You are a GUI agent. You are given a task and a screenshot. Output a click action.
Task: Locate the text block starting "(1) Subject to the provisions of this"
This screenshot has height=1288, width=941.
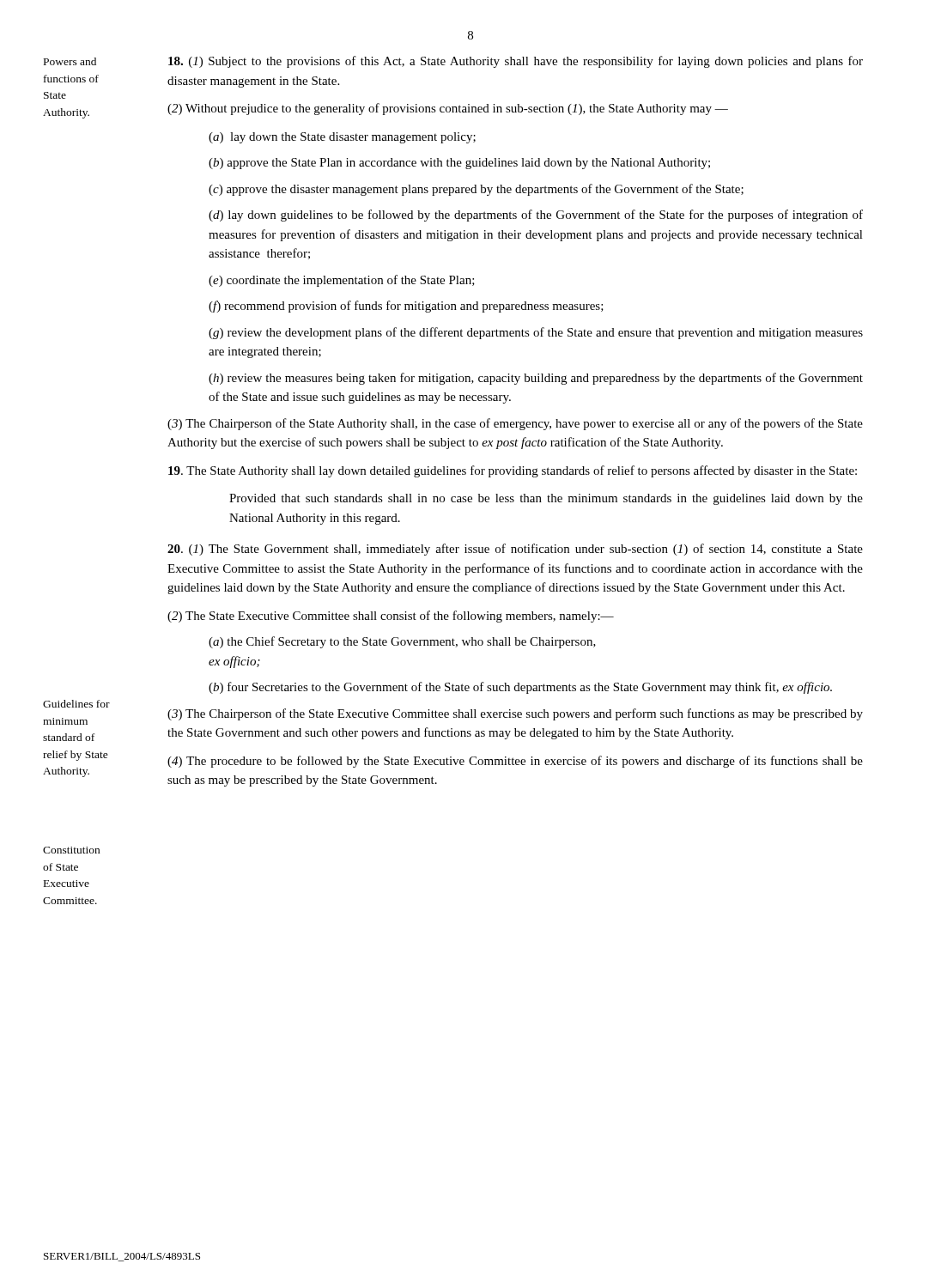[515, 71]
